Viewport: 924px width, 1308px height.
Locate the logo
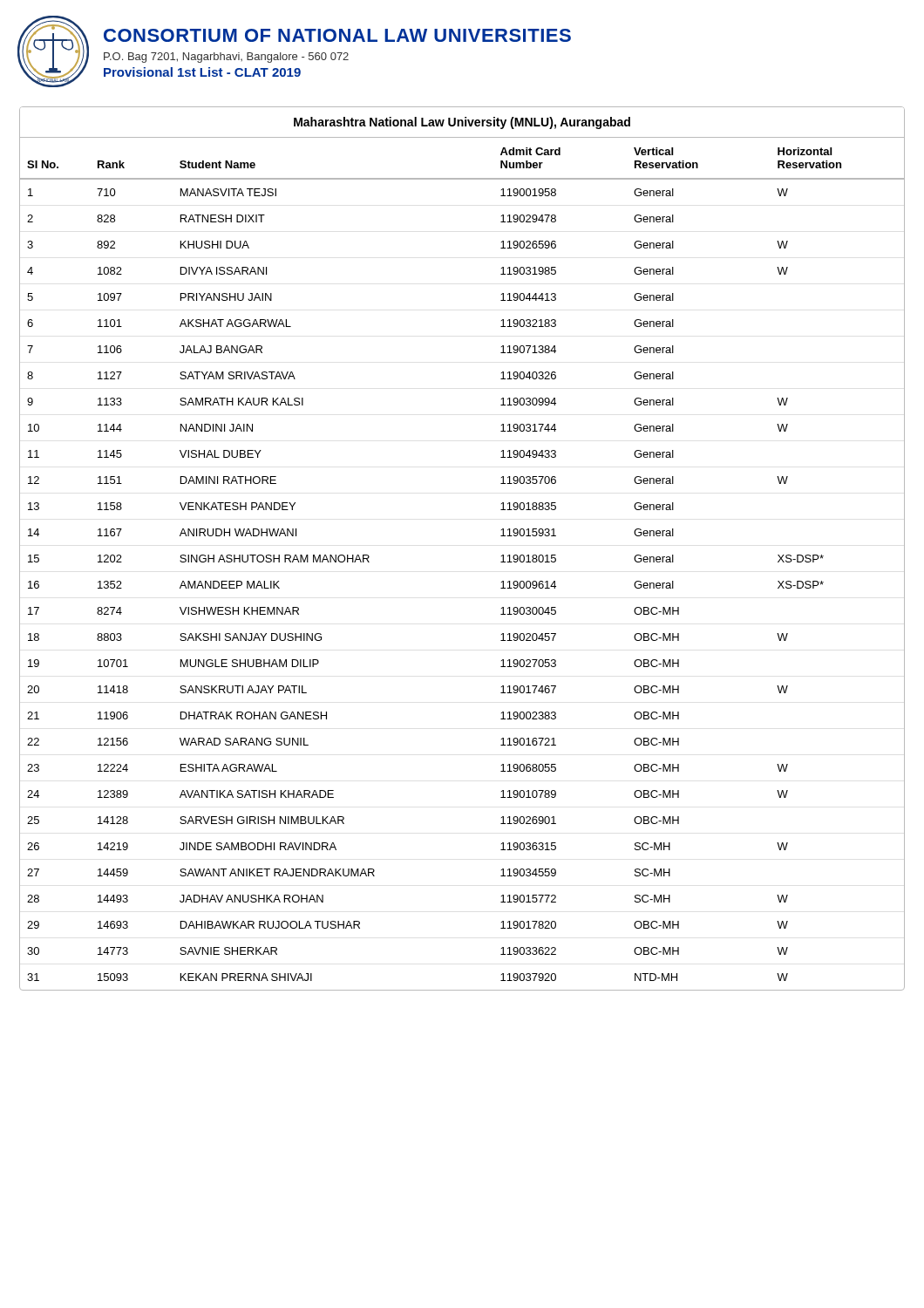click(53, 51)
